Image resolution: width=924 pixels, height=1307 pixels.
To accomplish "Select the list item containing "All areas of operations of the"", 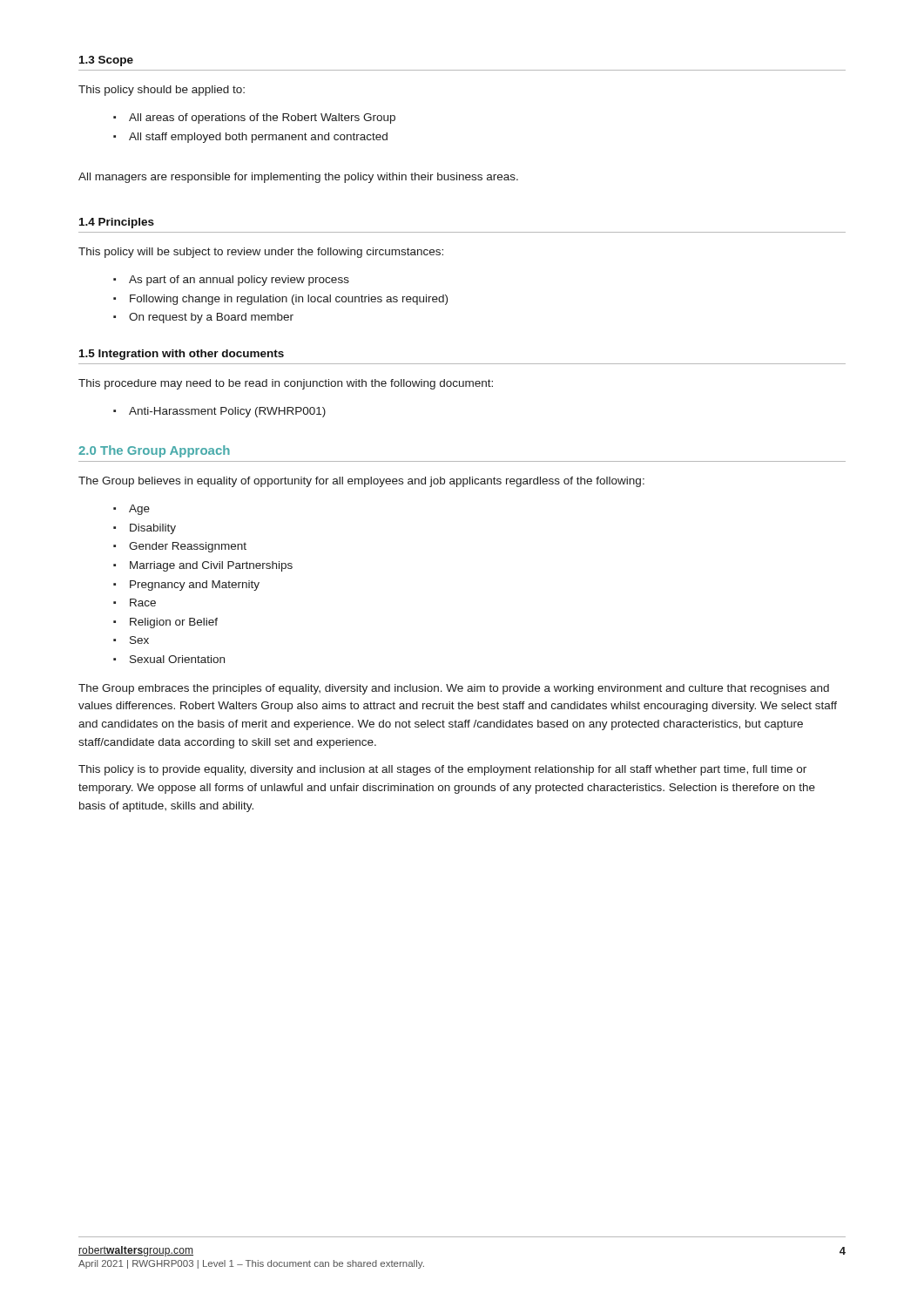I will click(262, 117).
